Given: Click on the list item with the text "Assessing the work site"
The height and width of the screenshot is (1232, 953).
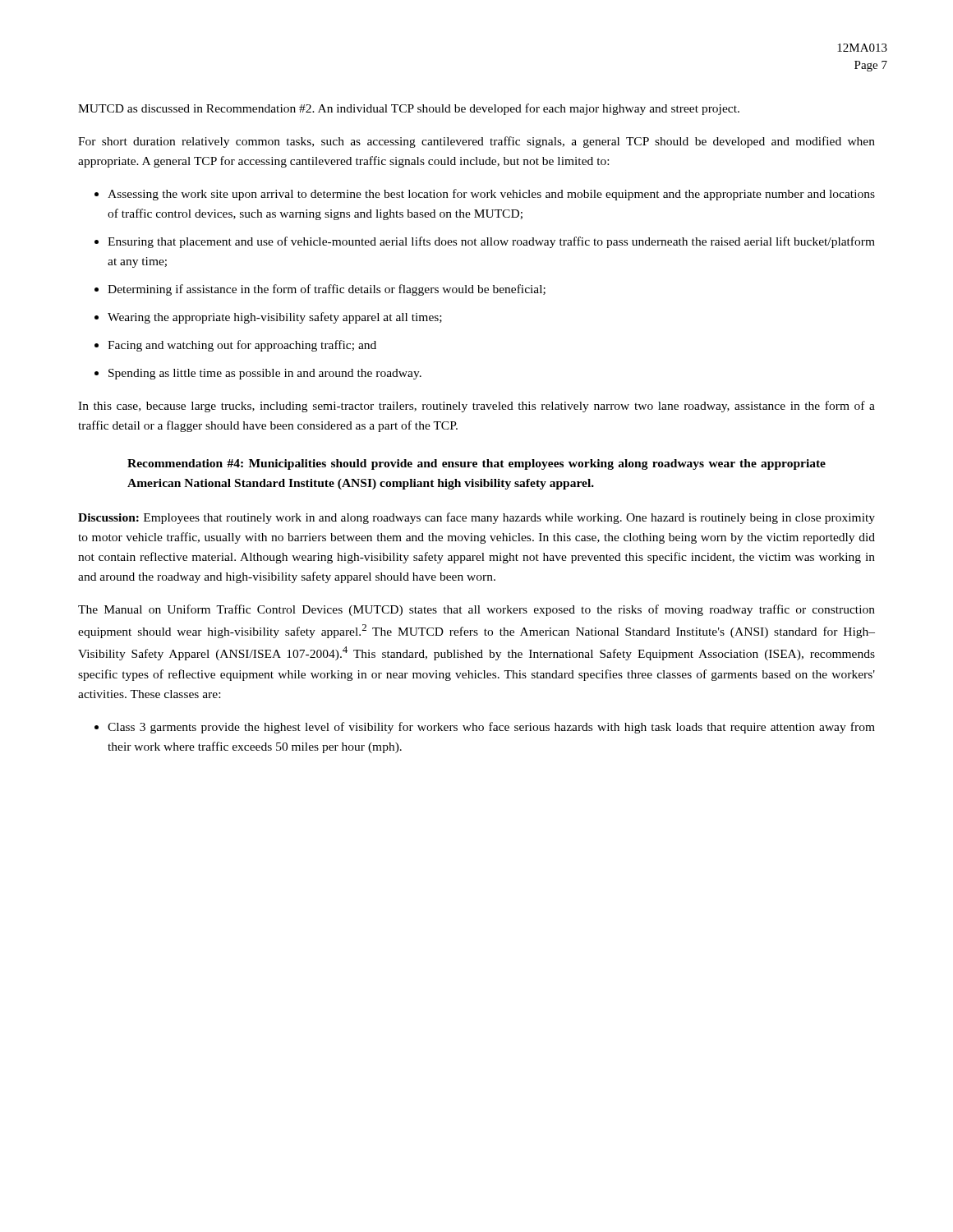Looking at the screenshot, I should pos(491,204).
